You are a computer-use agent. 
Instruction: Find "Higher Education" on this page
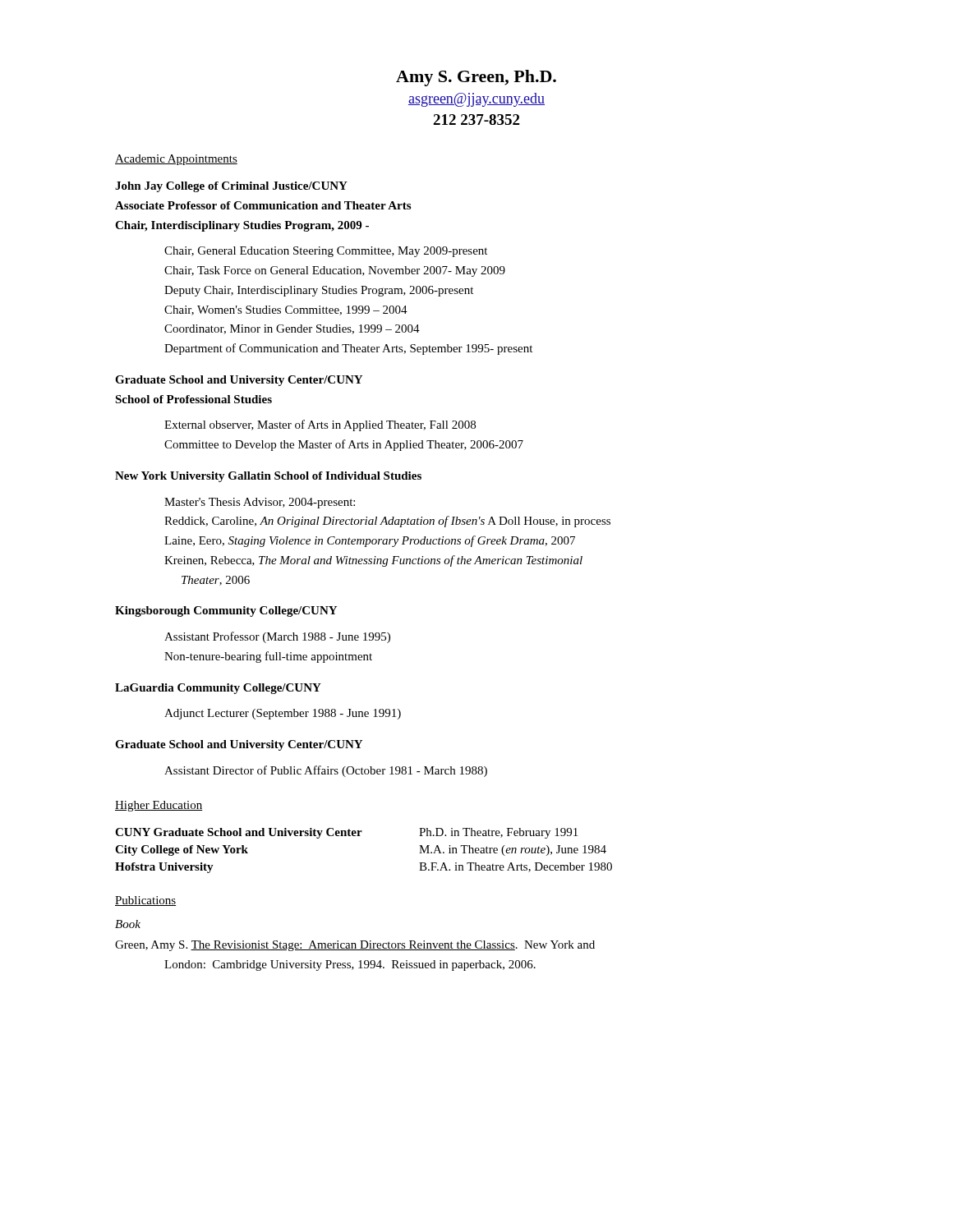click(159, 805)
